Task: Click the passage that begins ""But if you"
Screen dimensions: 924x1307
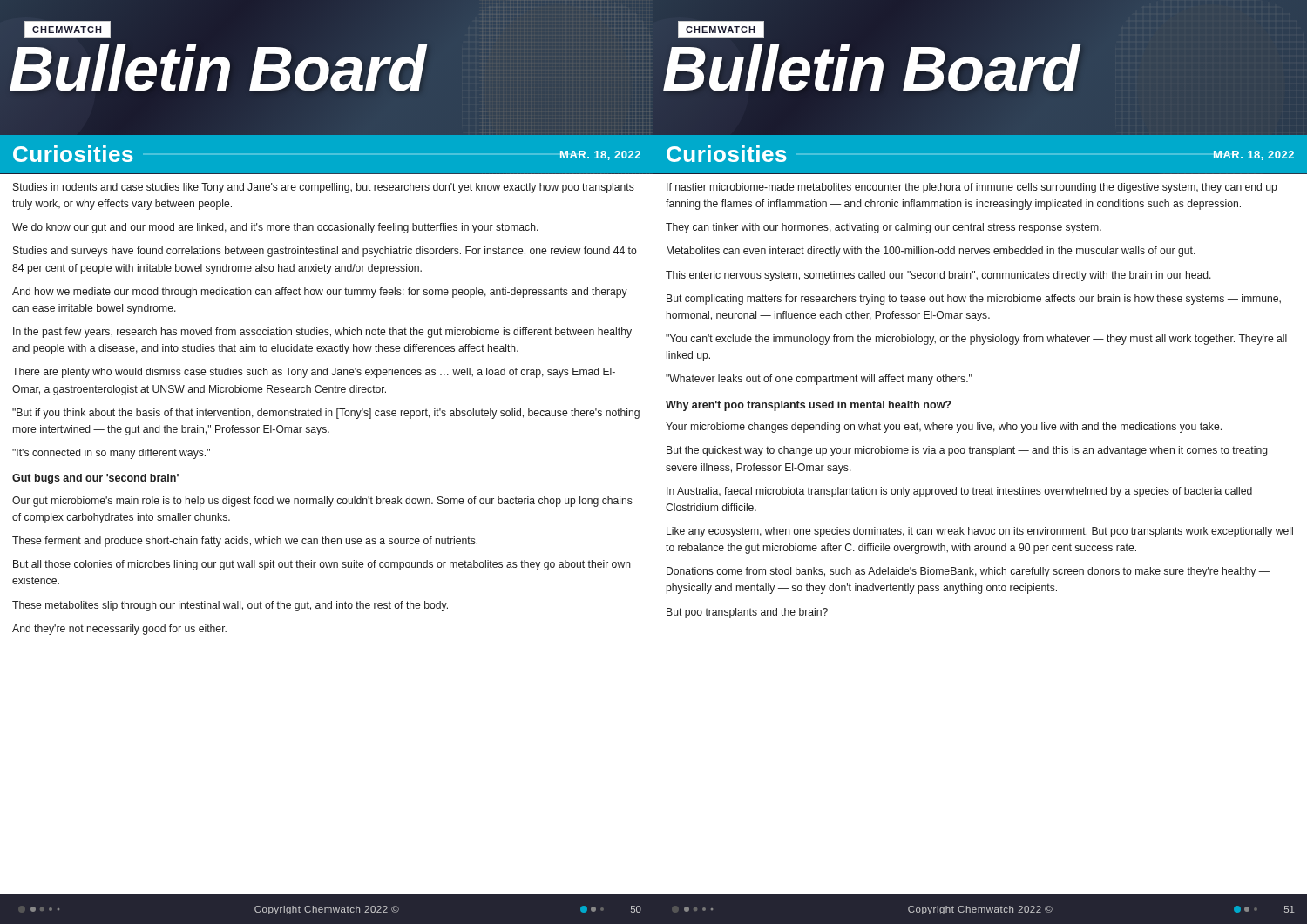Action: (326, 421)
